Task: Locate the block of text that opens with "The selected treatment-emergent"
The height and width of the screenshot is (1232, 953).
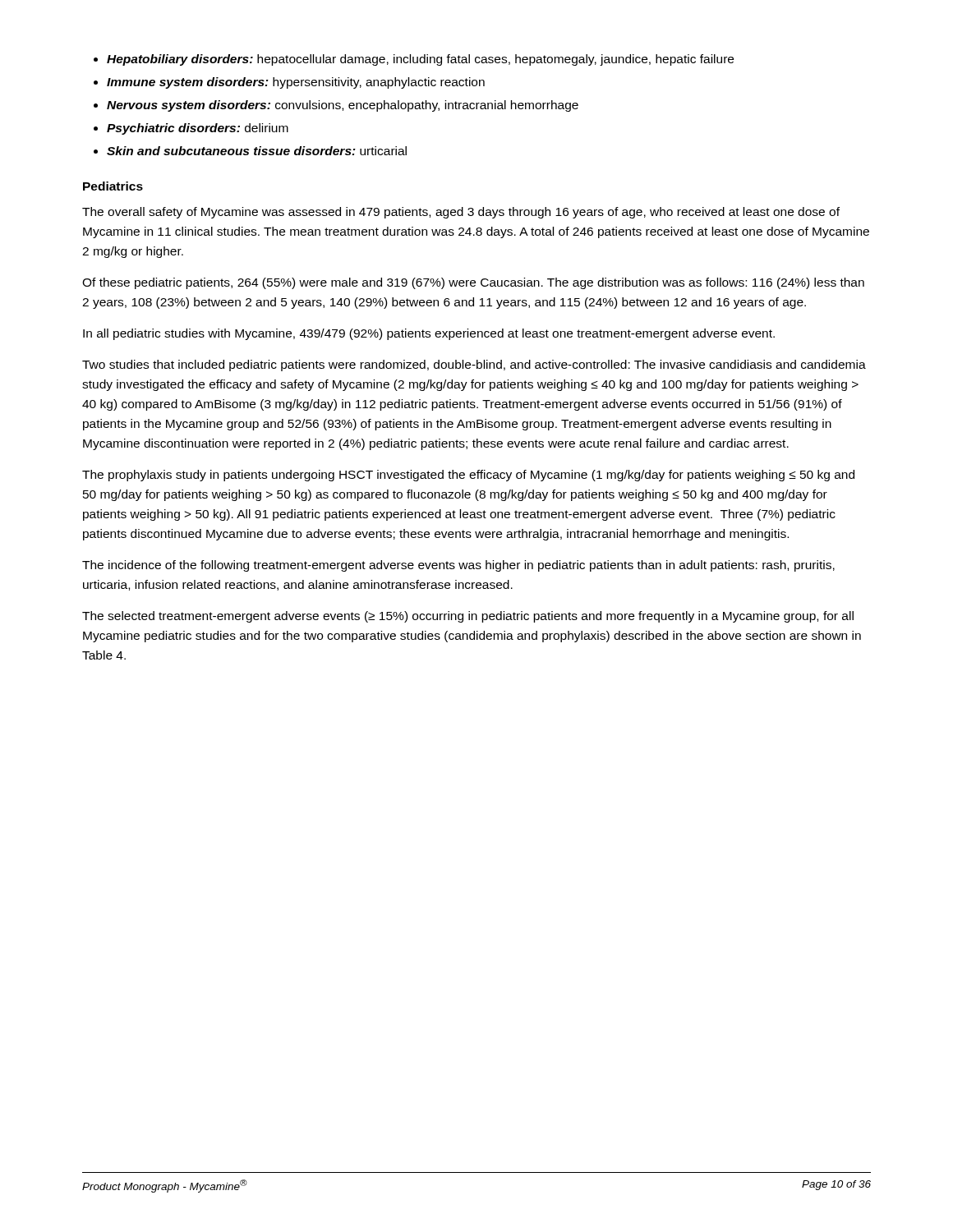Action: click(472, 636)
